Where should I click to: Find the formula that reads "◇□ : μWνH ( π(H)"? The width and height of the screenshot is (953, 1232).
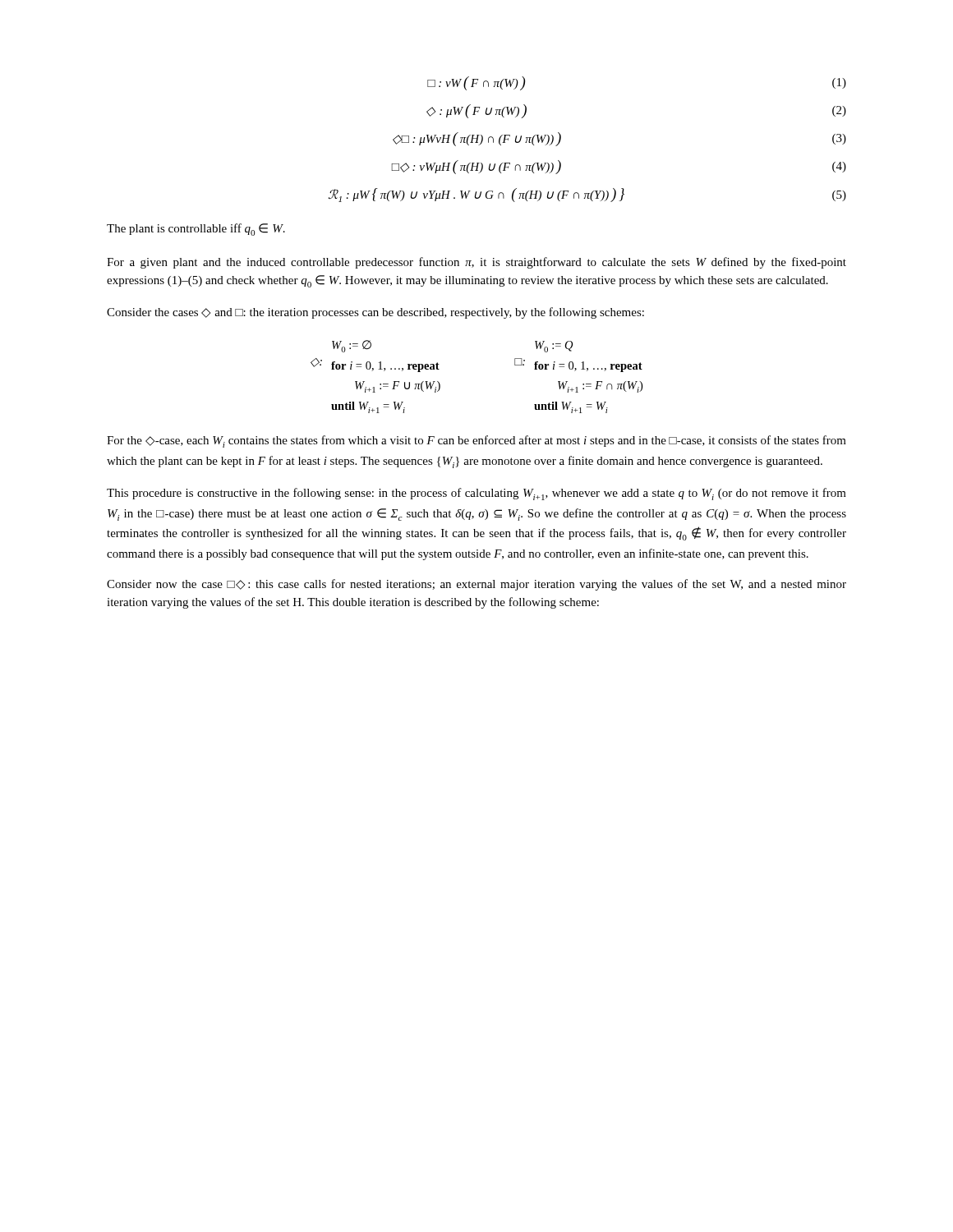(x=472, y=139)
